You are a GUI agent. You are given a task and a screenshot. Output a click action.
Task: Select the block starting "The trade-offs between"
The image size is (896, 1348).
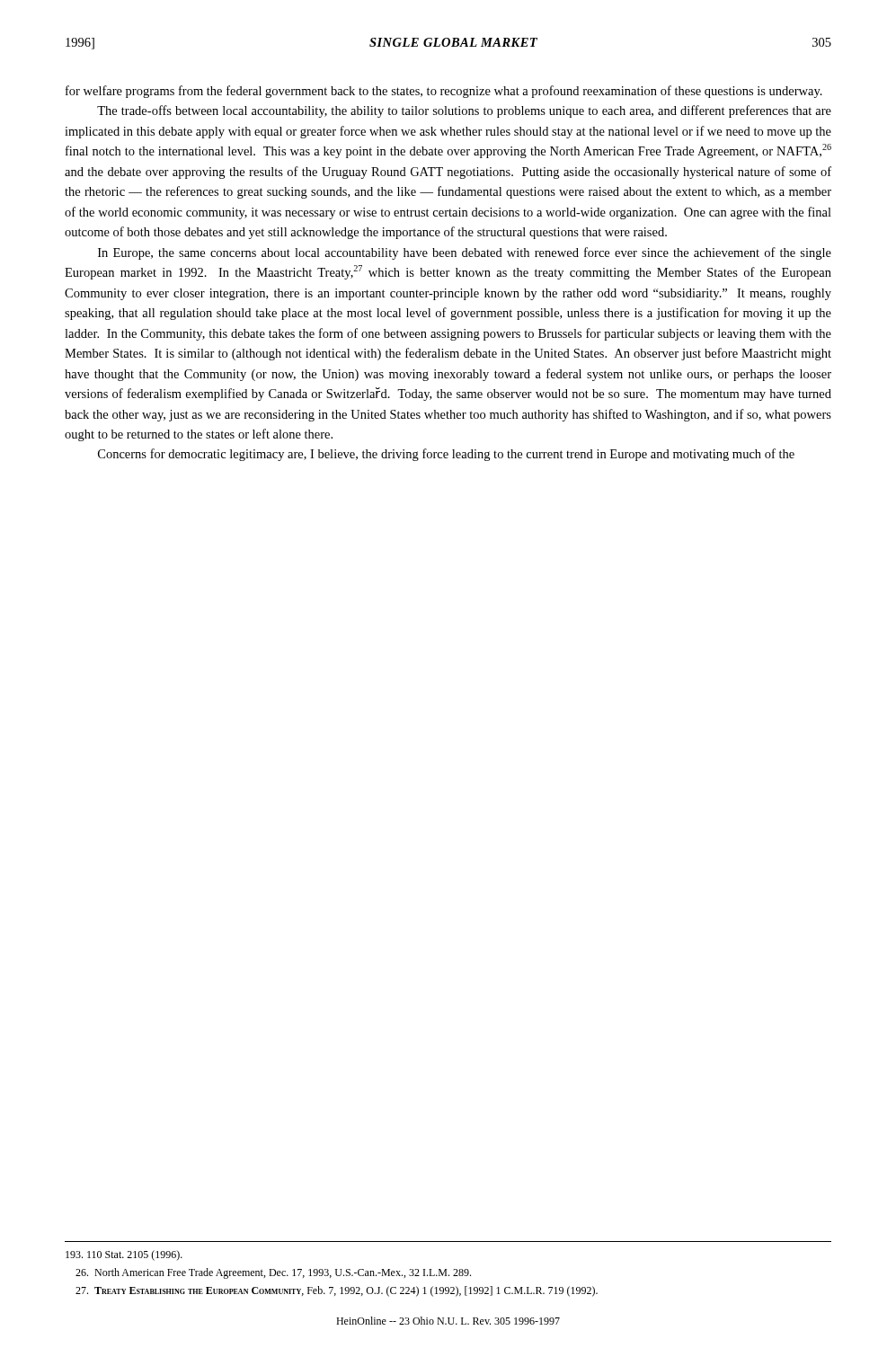click(448, 172)
